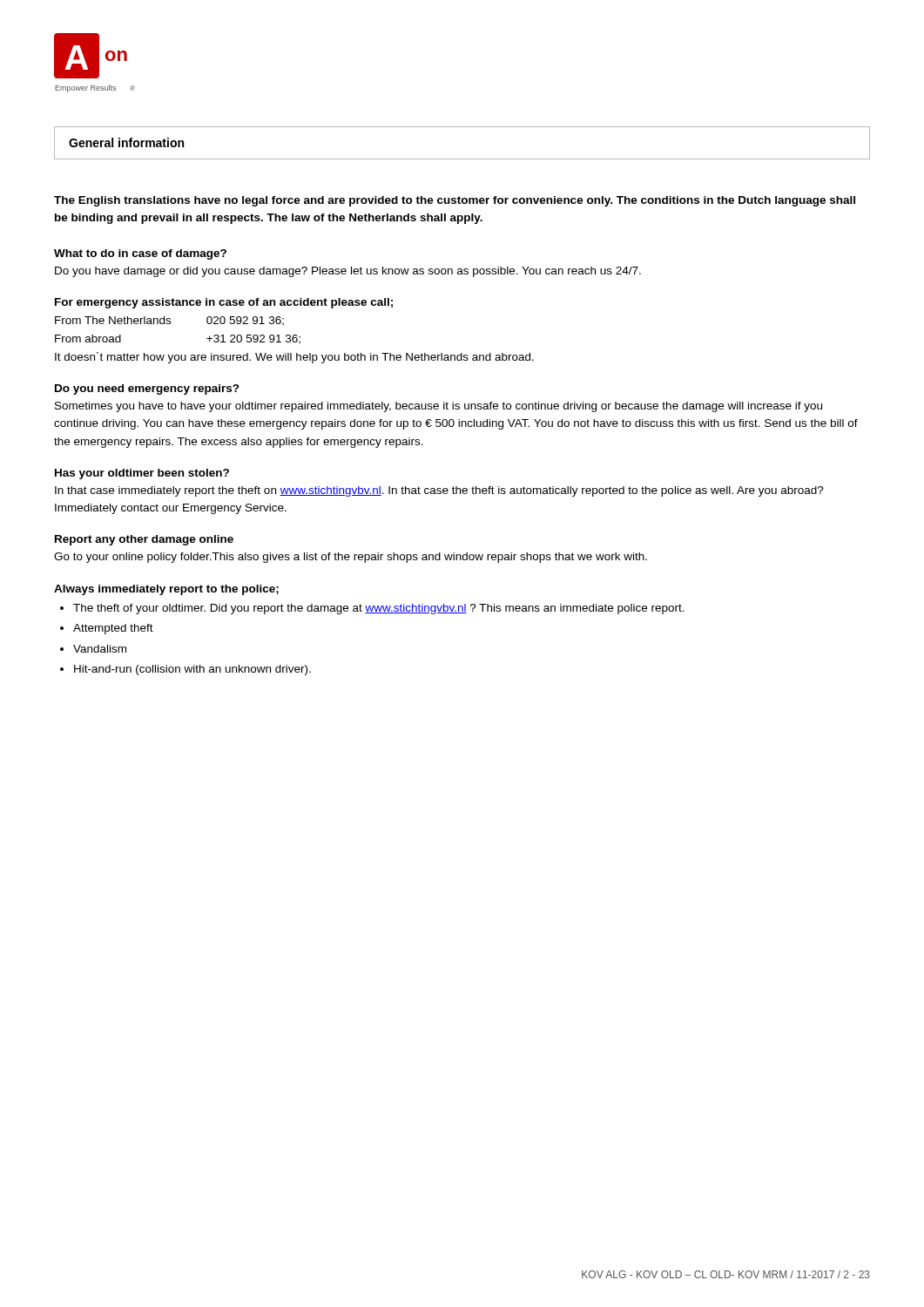Select the section header with the text "For emergency assistance in case"
Viewport: 924px width, 1307px height.
pos(224,302)
